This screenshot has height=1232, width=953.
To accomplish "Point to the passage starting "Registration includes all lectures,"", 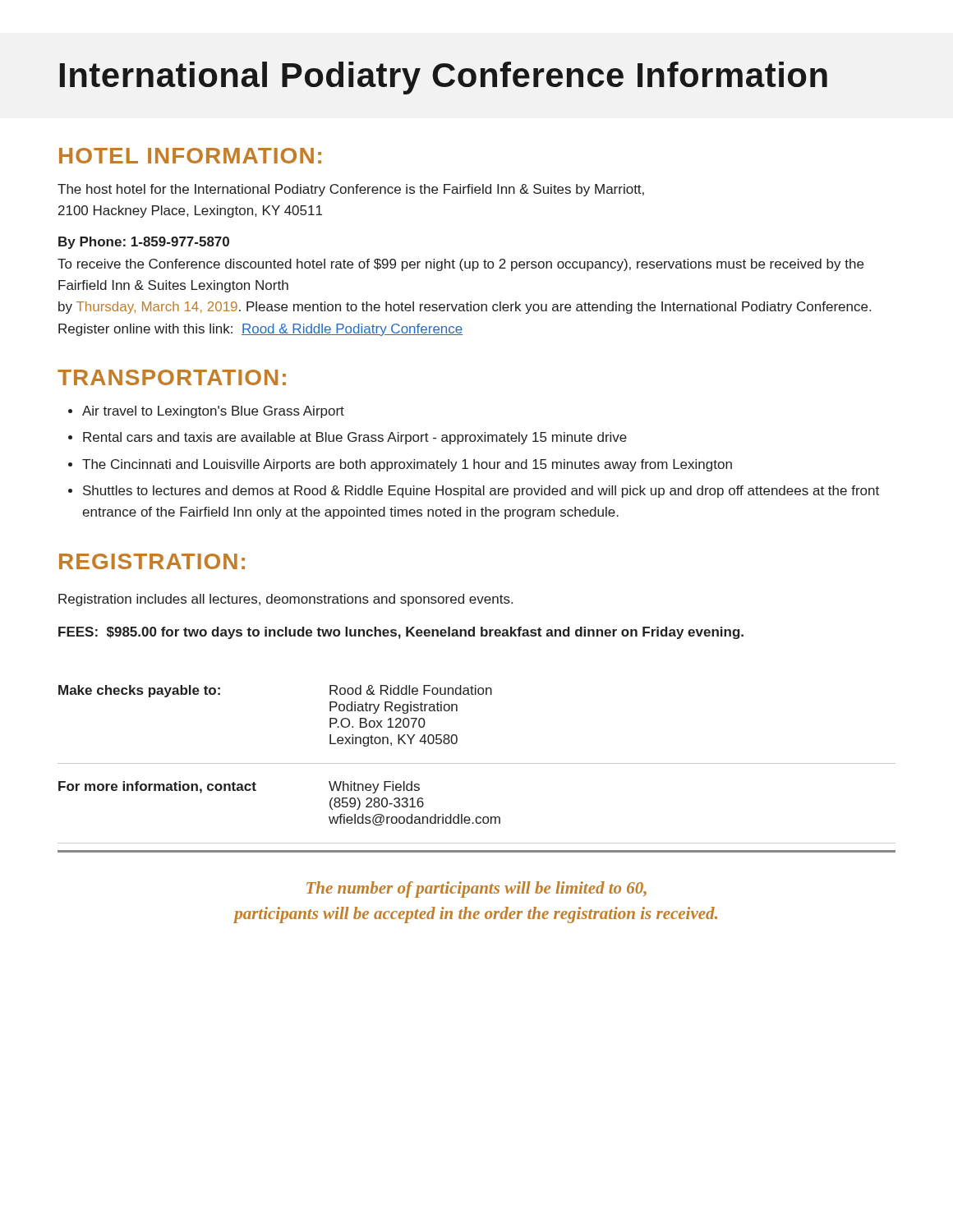I will (476, 600).
